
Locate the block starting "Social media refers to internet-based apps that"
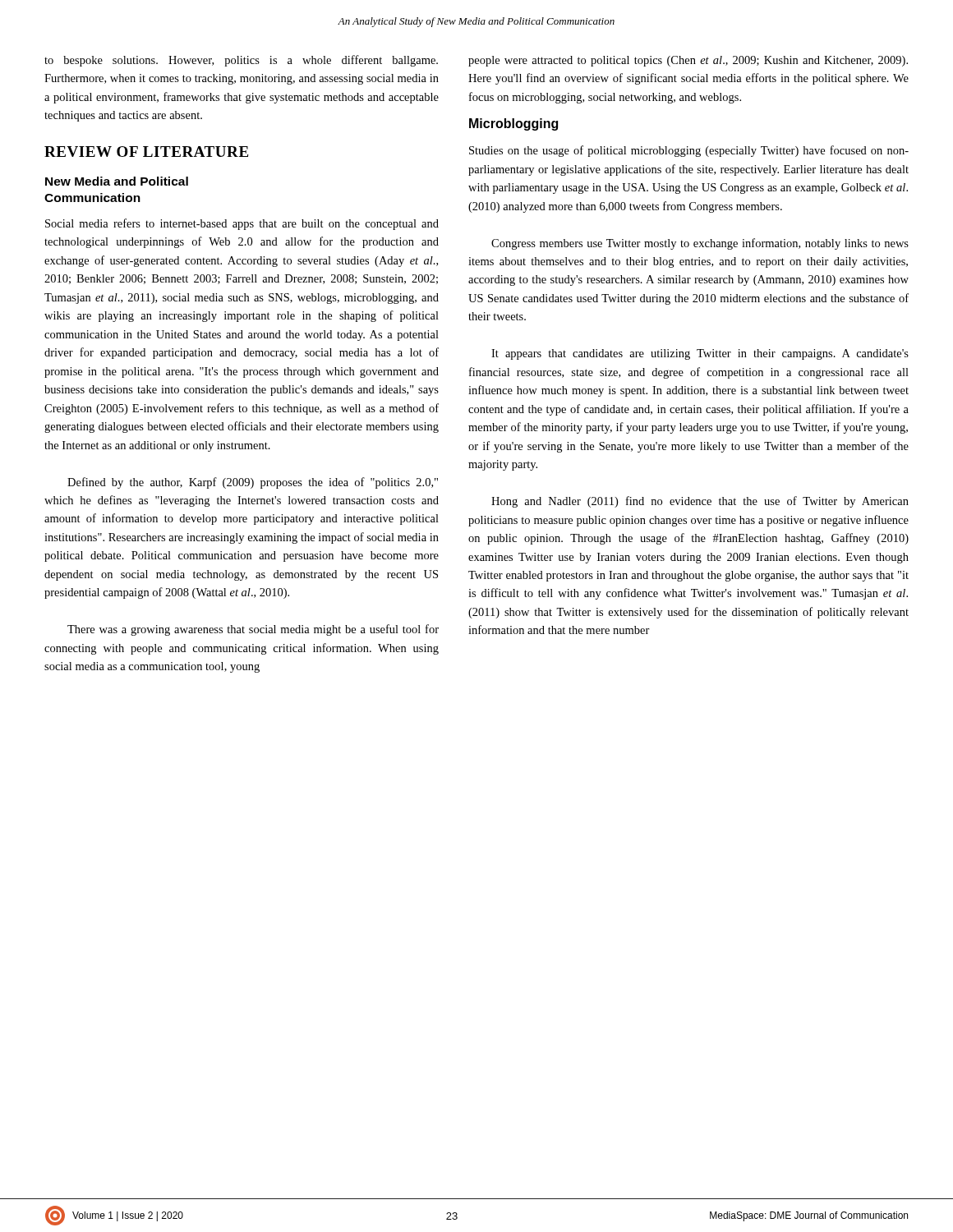(242, 446)
